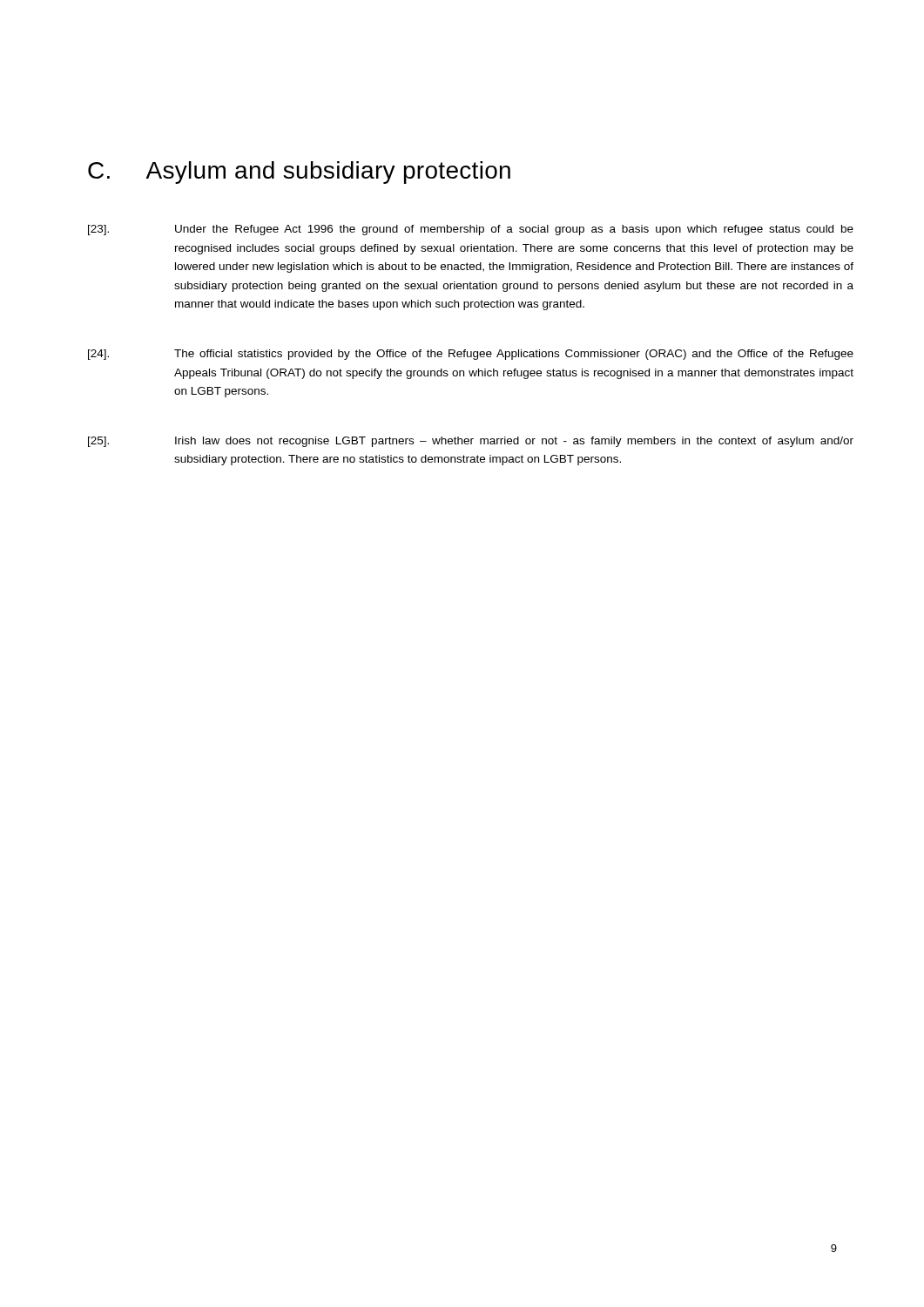Find the text block starting "[23]. Under the Refugee Act 1996 the"
Image resolution: width=924 pixels, height=1307 pixels.
click(470, 267)
